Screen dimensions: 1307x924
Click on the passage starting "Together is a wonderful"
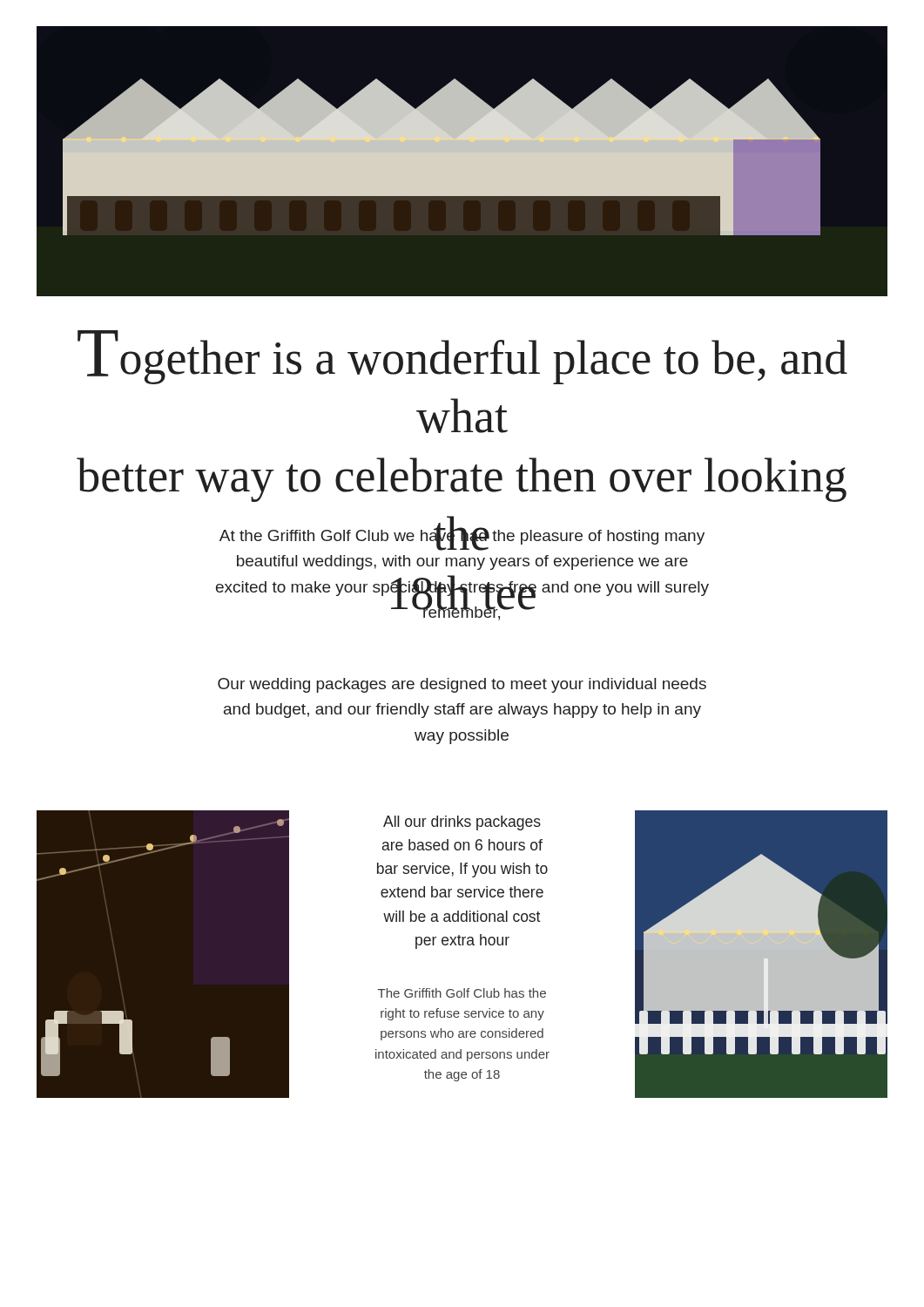pyautogui.click(x=462, y=471)
